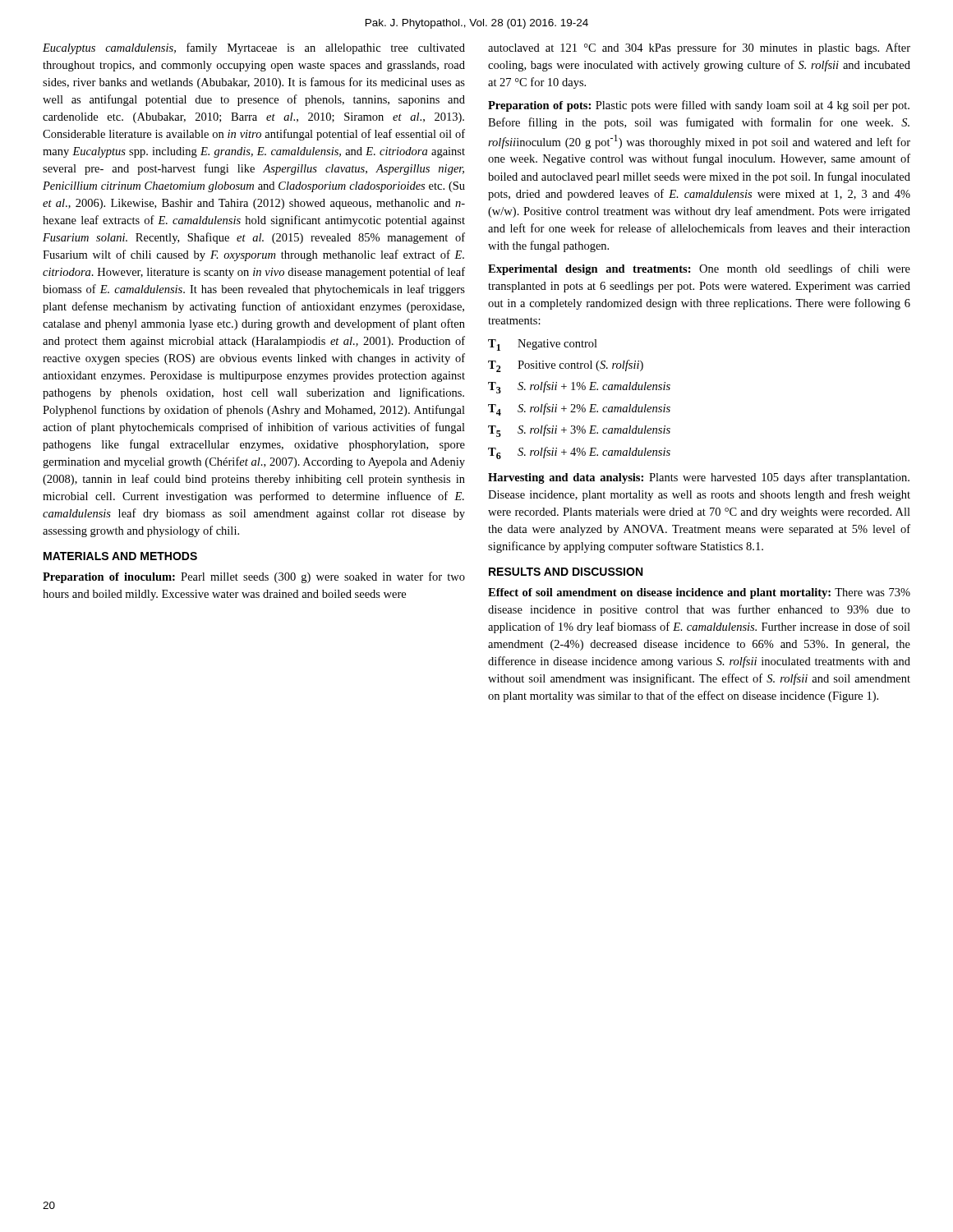The height and width of the screenshot is (1232, 953).
Task: Locate the text "T1 Negative control"
Action: [x=543, y=345]
